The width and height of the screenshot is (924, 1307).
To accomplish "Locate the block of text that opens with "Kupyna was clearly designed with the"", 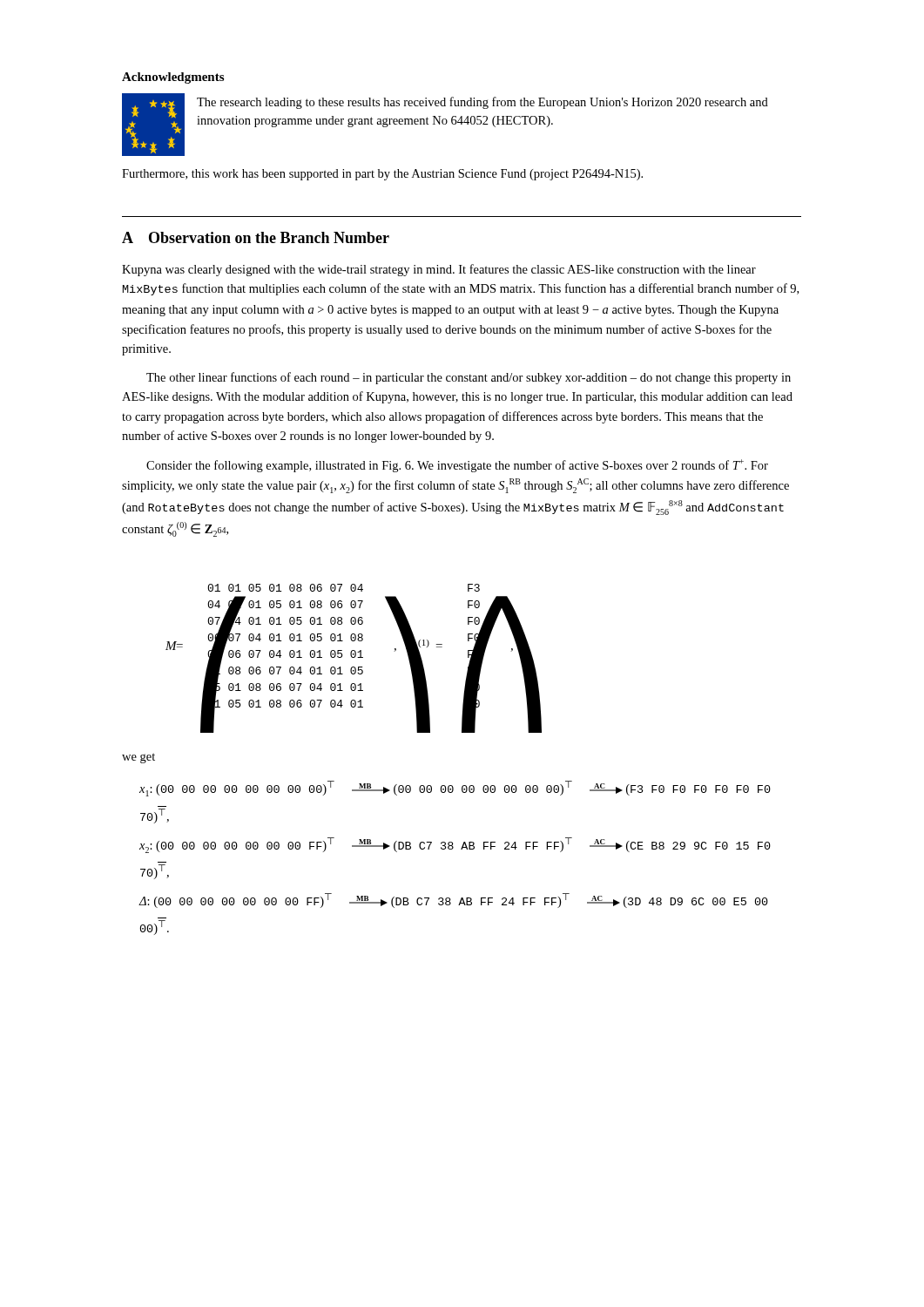I will tap(461, 309).
